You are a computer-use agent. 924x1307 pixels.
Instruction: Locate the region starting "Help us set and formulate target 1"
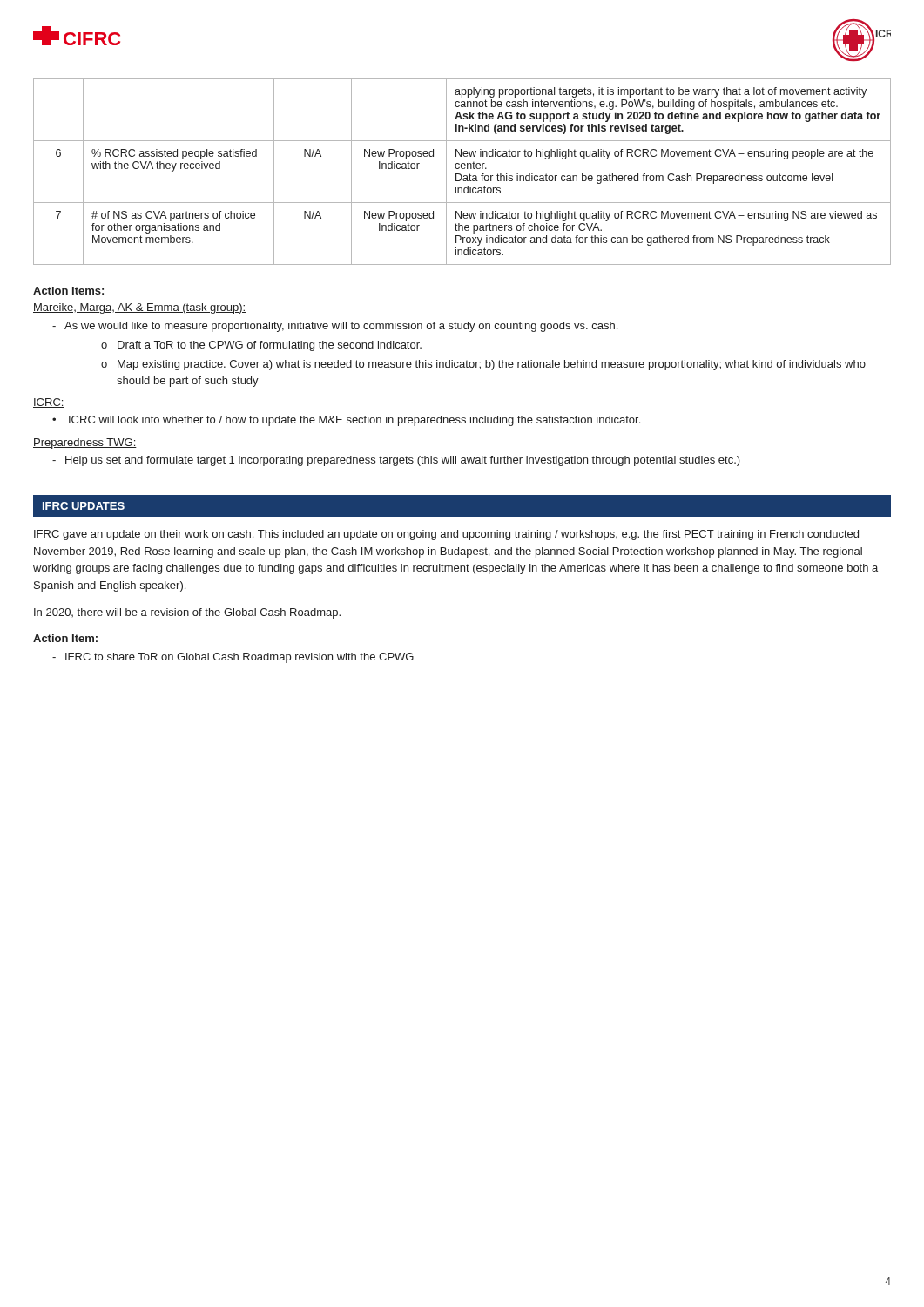(402, 460)
